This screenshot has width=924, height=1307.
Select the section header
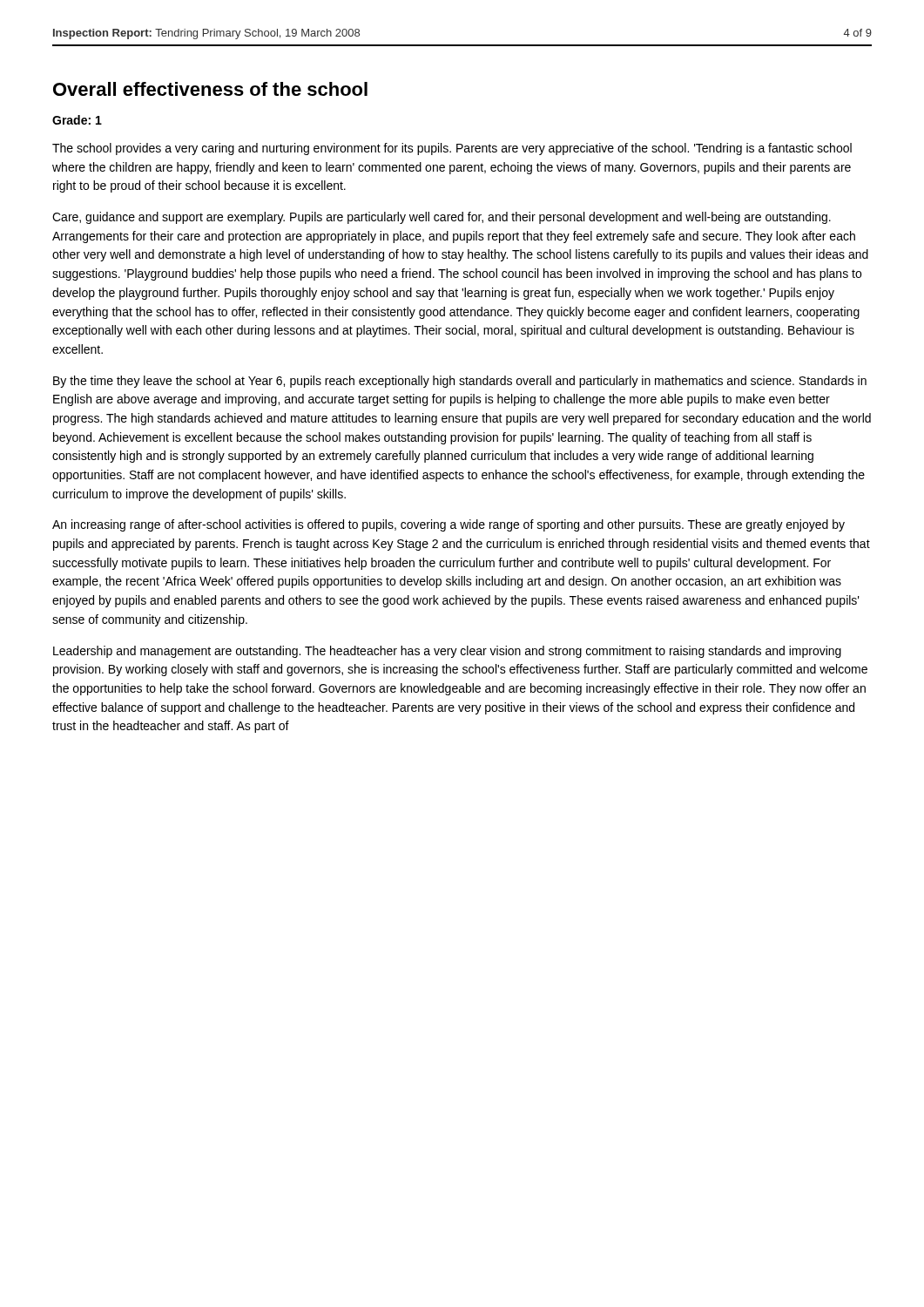point(462,90)
